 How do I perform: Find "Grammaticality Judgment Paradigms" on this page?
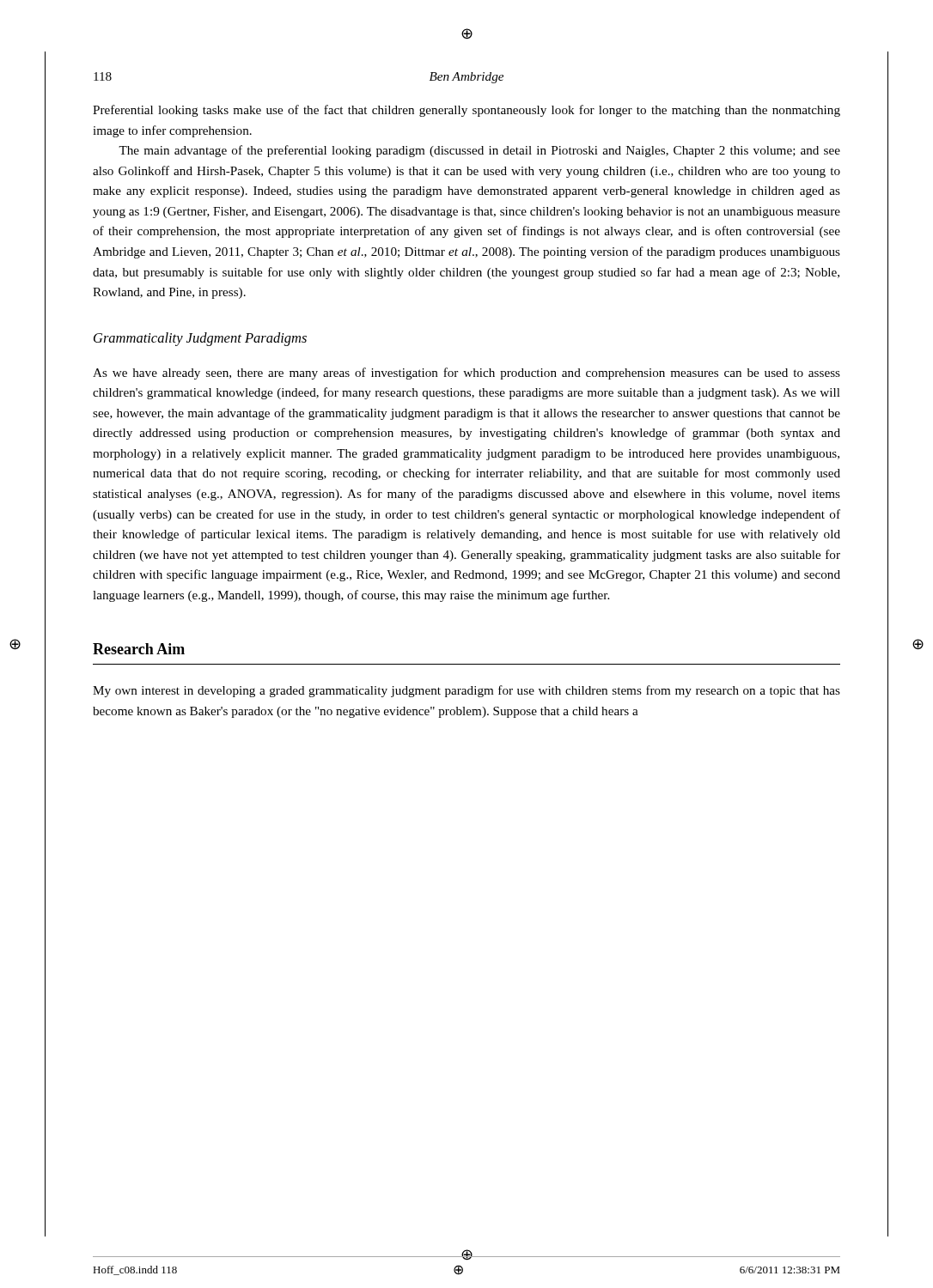click(x=200, y=338)
